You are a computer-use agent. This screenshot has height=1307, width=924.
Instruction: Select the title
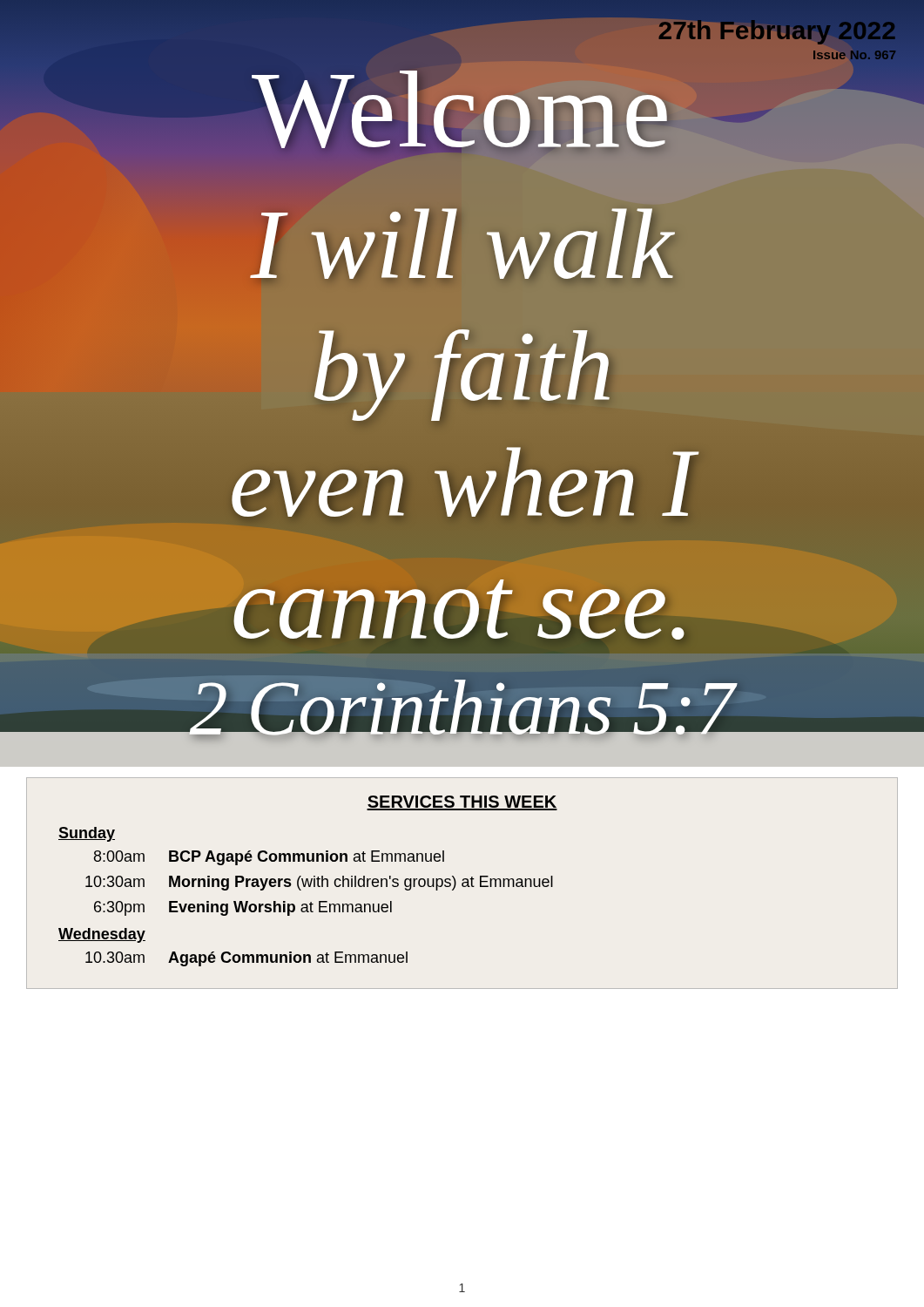pos(462,110)
